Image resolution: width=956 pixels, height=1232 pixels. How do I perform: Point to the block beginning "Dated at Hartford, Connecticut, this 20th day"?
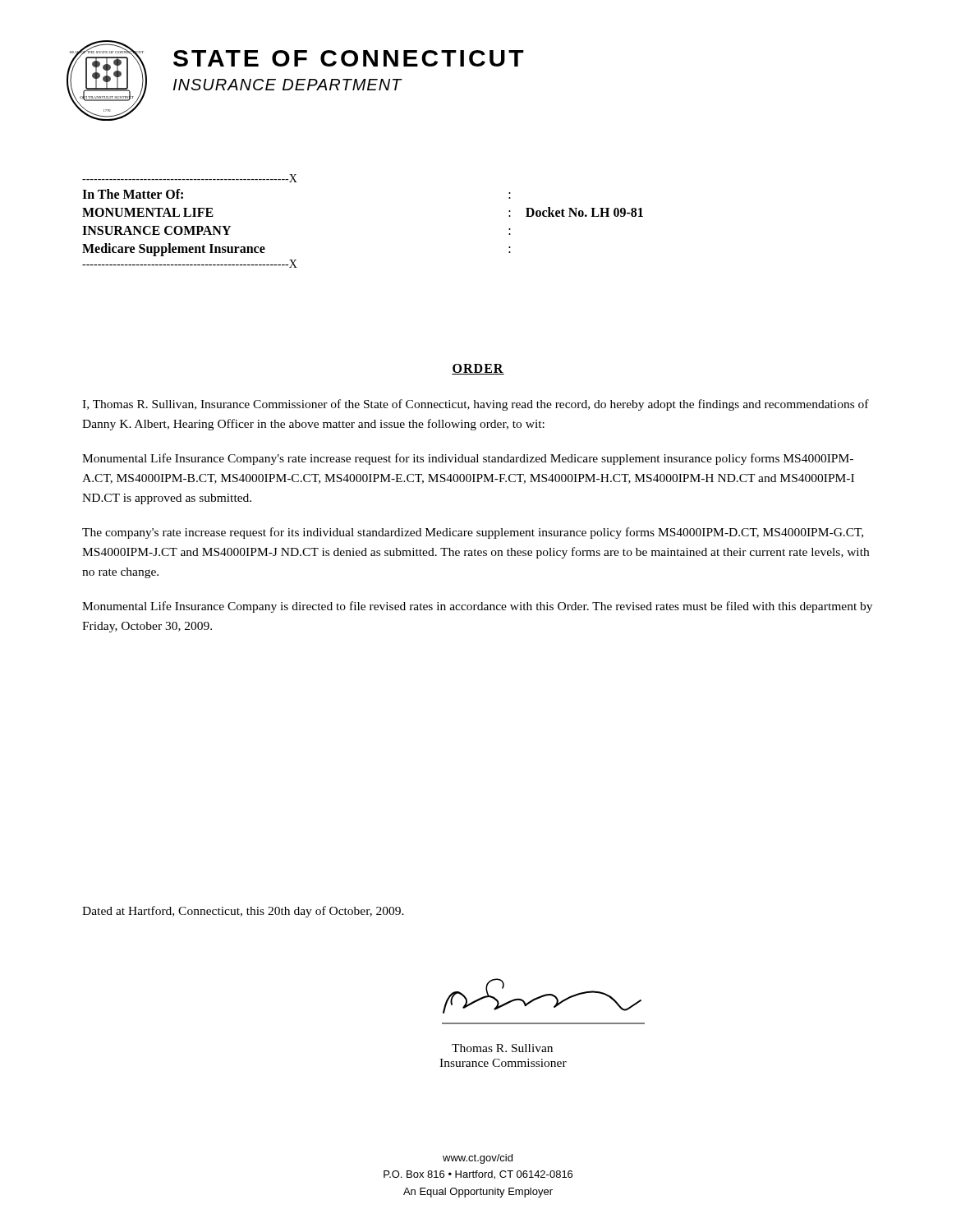click(243, 910)
